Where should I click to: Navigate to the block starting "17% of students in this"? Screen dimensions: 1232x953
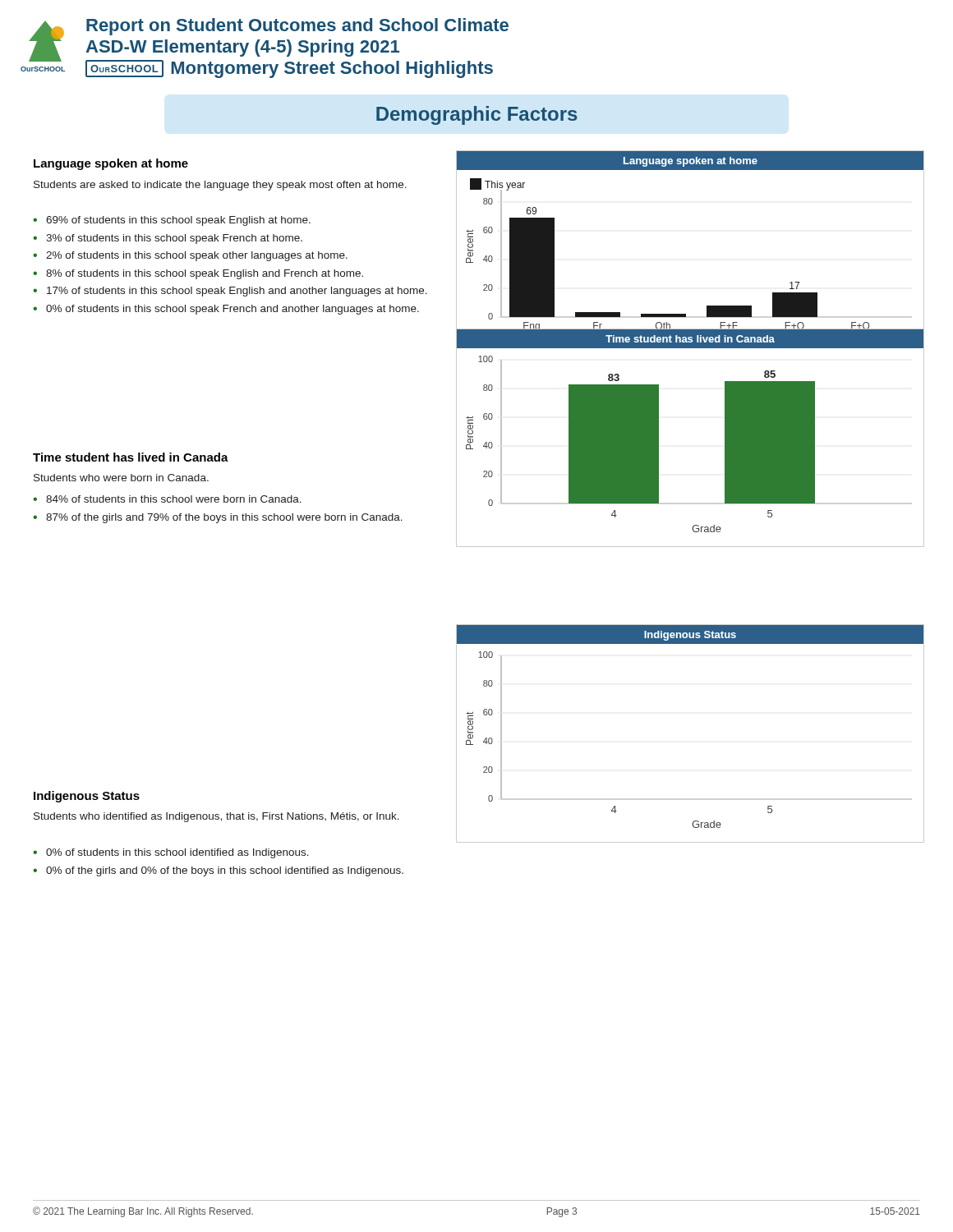pos(237,291)
